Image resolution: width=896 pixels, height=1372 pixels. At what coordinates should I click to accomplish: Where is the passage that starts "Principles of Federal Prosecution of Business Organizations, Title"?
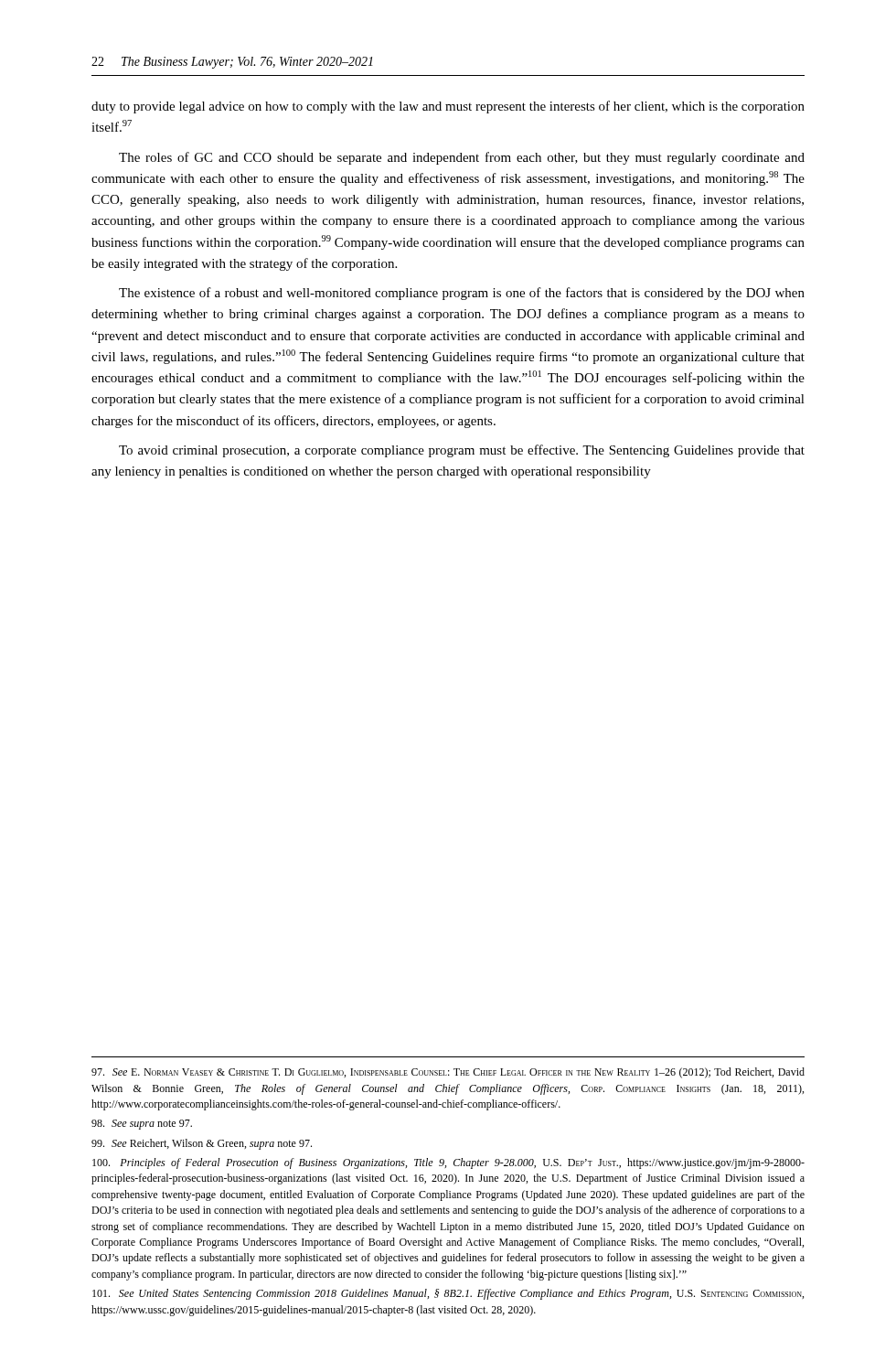(448, 1218)
